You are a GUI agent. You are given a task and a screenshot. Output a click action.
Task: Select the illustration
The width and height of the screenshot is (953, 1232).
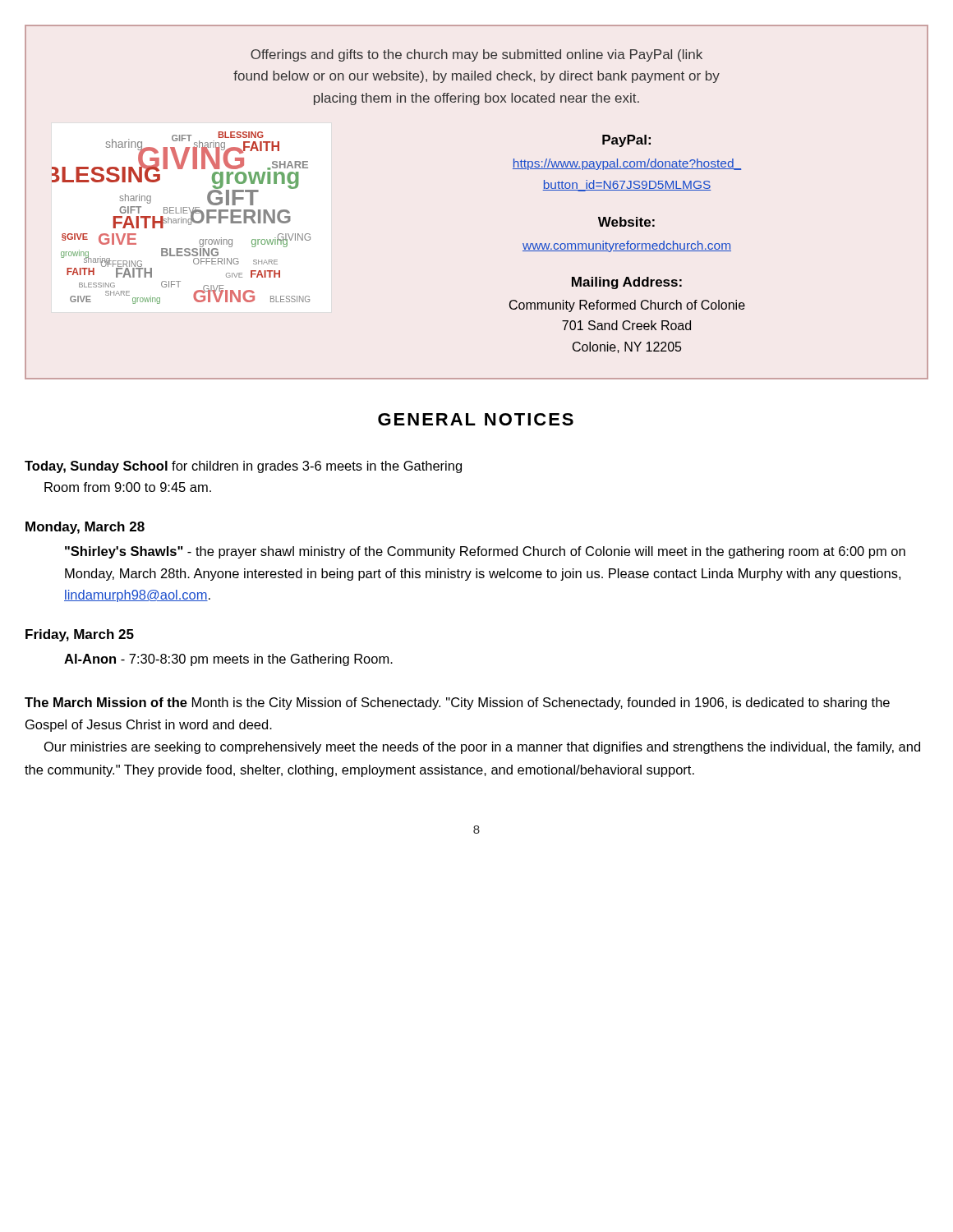[x=191, y=218]
